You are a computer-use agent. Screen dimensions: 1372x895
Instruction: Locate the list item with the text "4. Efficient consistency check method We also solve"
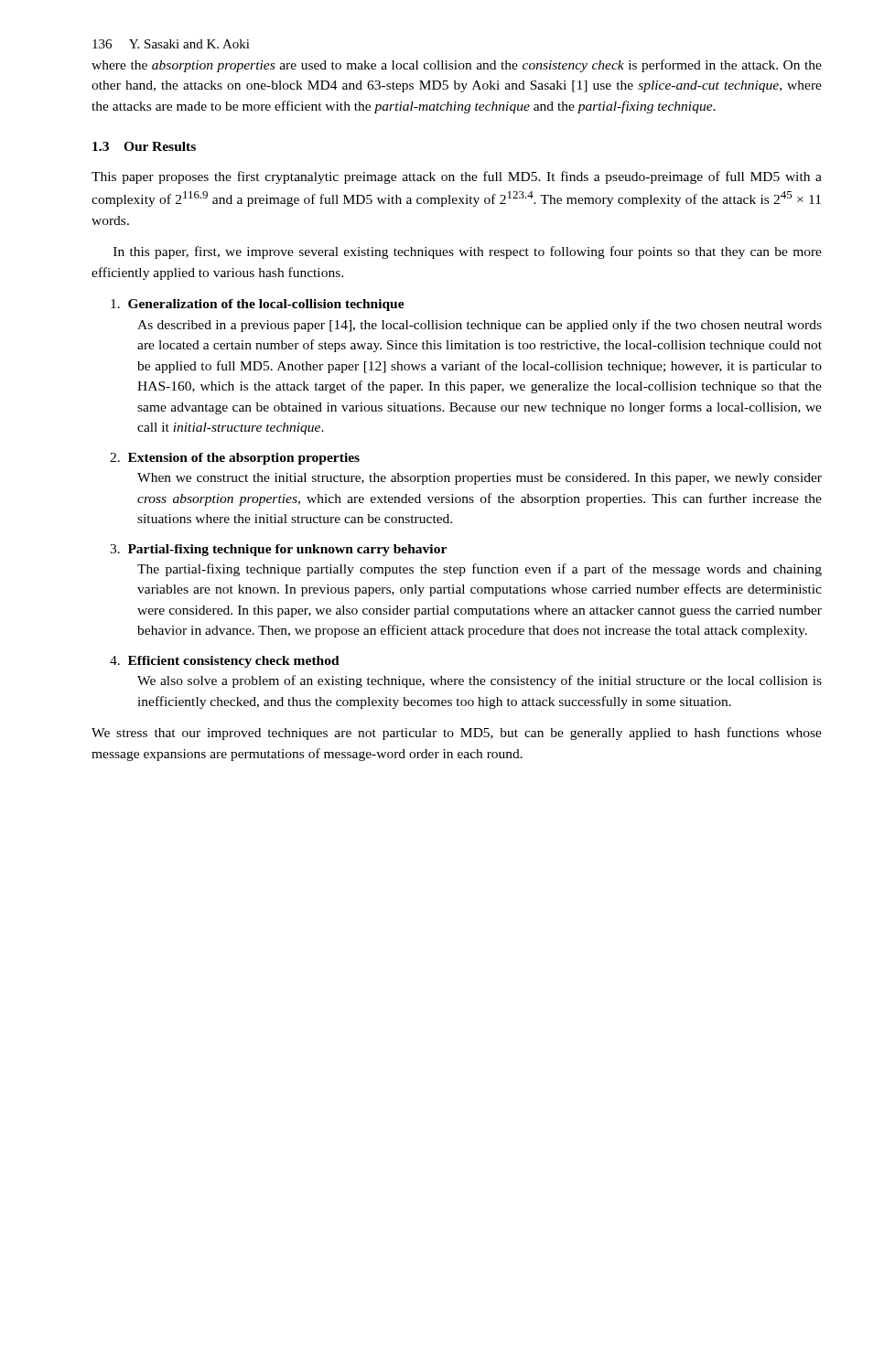click(x=466, y=681)
